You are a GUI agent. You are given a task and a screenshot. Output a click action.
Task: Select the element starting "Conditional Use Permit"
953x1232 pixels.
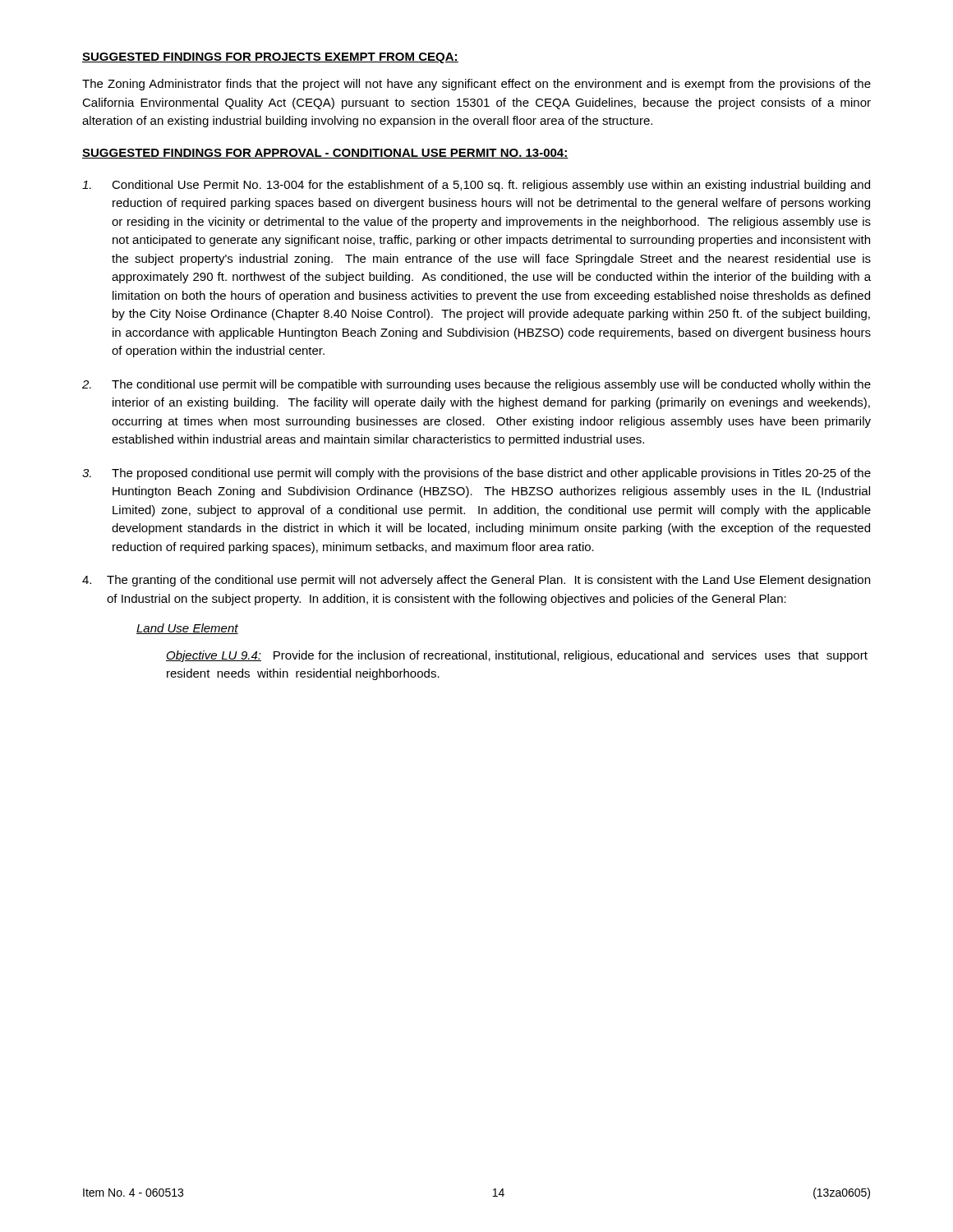tap(476, 268)
